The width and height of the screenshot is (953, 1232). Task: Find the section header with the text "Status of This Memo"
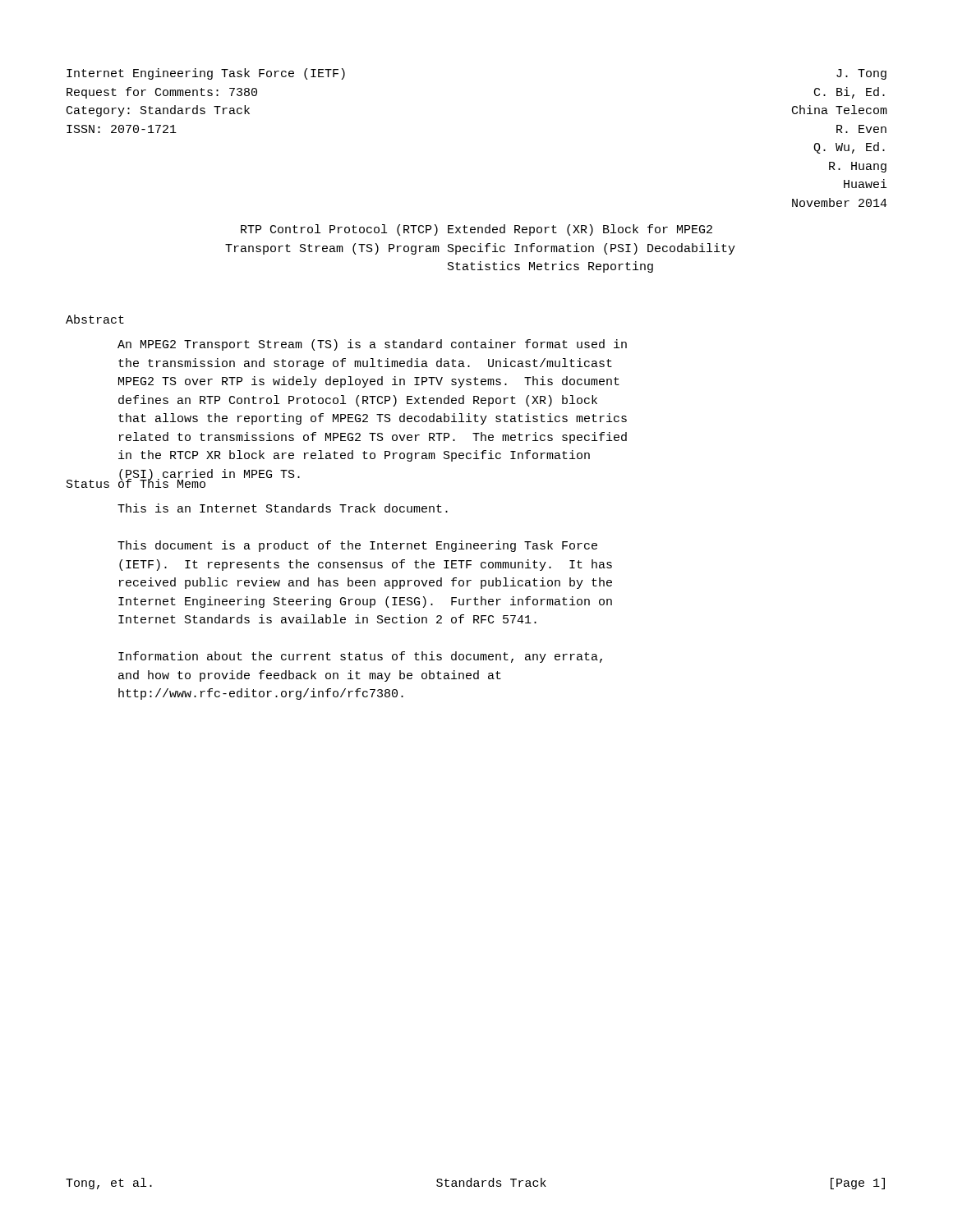click(x=136, y=485)
